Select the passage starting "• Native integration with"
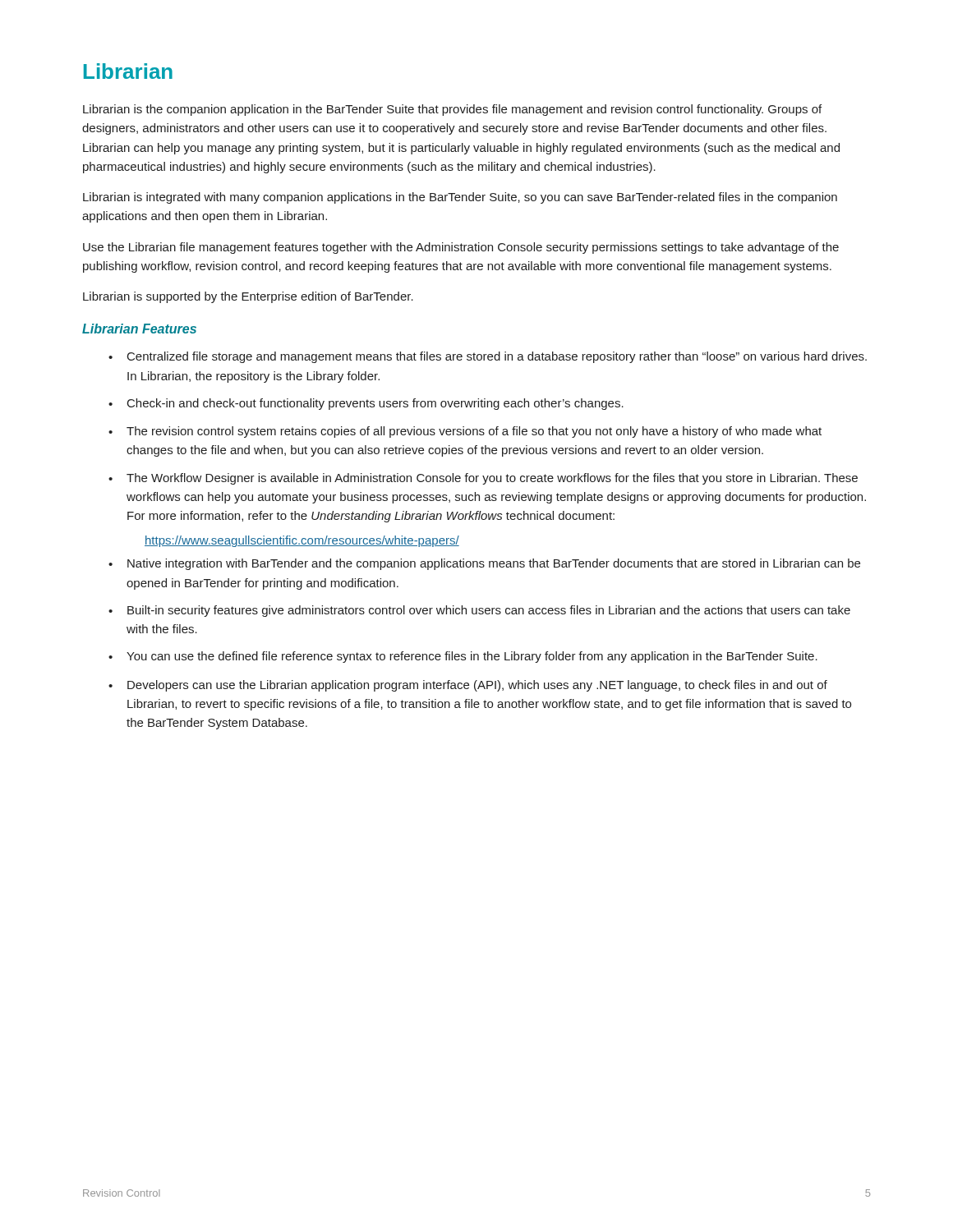Image resolution: width=953 pixels, height=1232 pixels. (490, 573)
